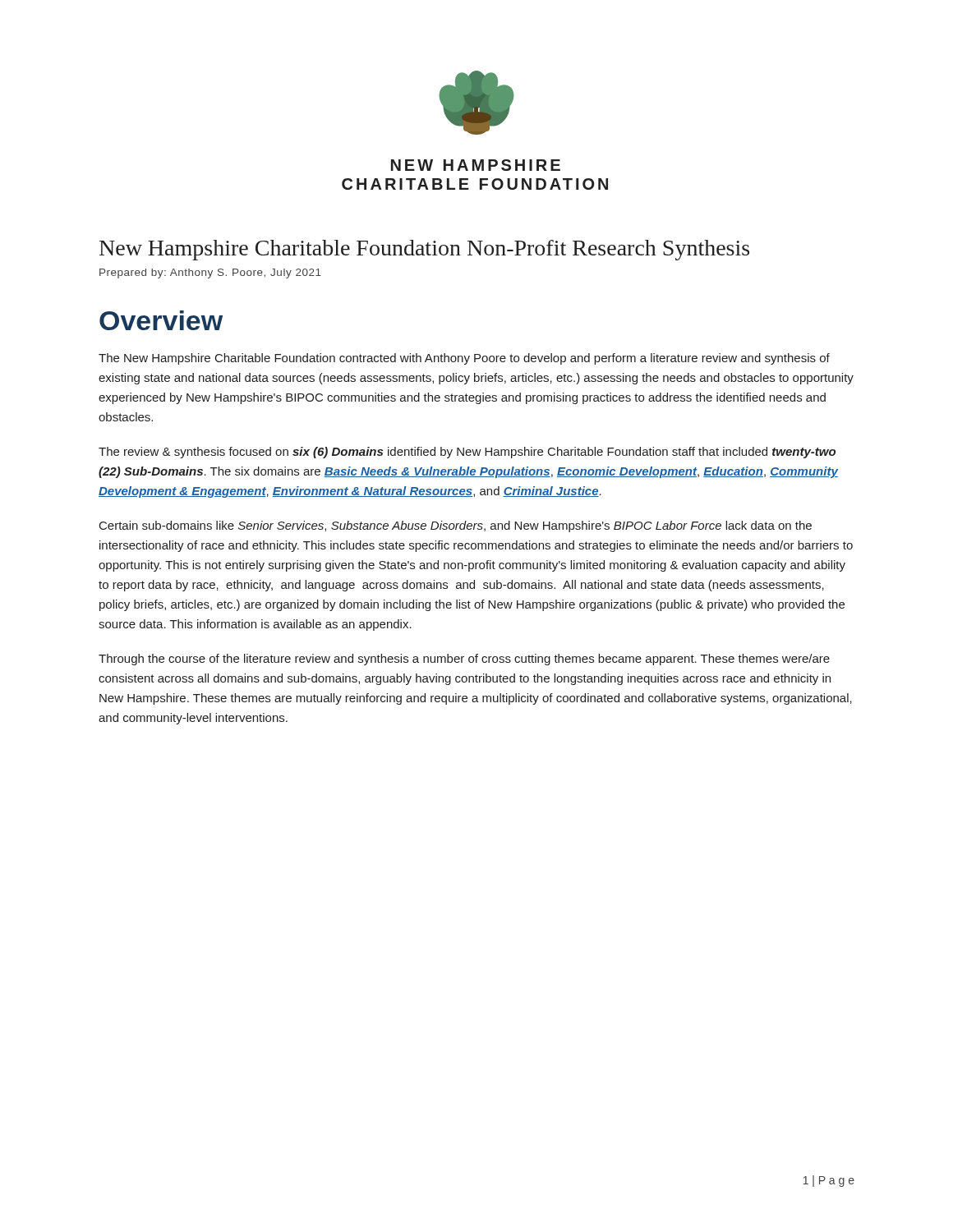Locate the block of text that opens with "The New Hampshire Charitable Foundation contracted with Anthony"
Screen dimensions: 1232x953
click(476, 388)
